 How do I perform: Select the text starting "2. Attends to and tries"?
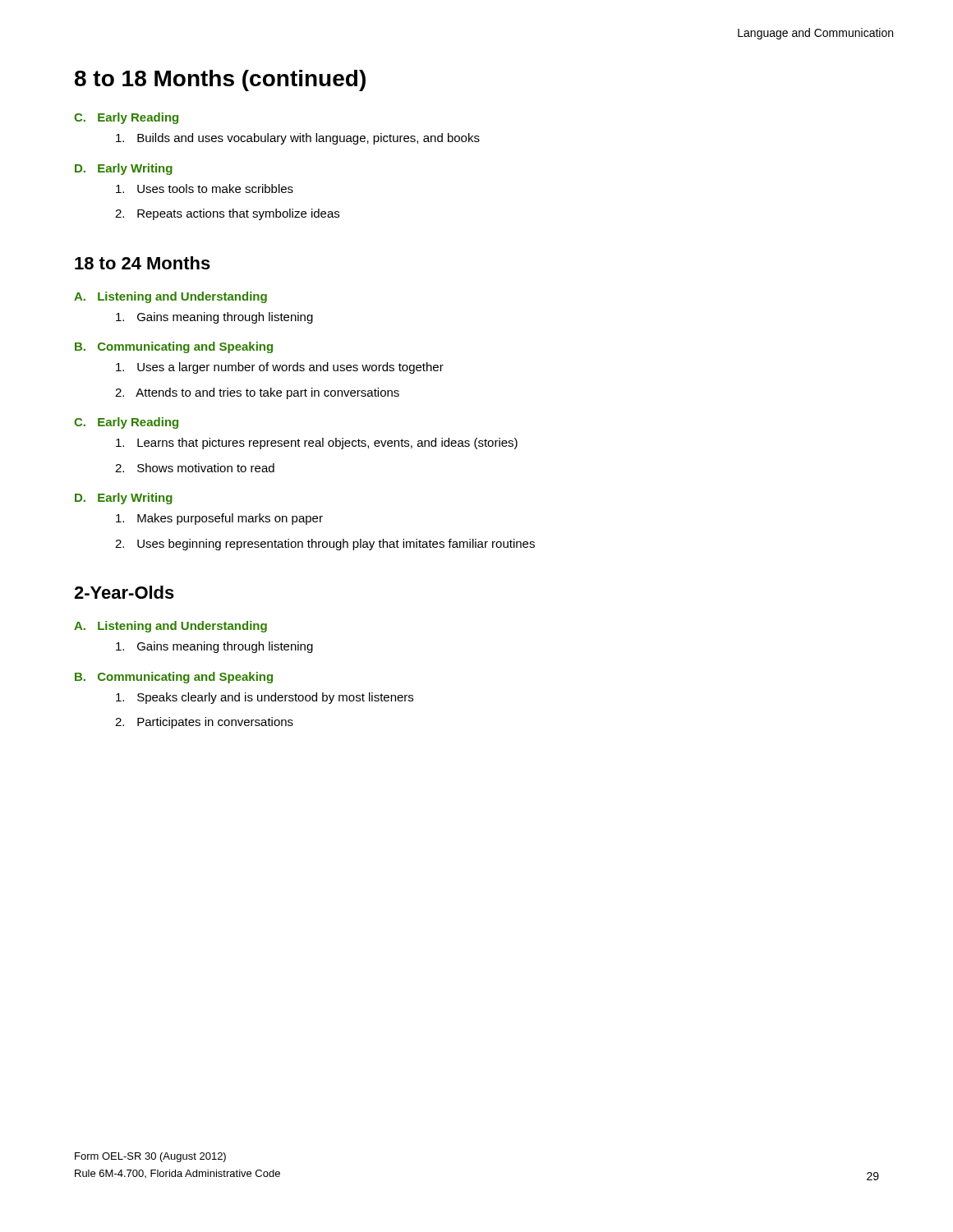point(257,392)
